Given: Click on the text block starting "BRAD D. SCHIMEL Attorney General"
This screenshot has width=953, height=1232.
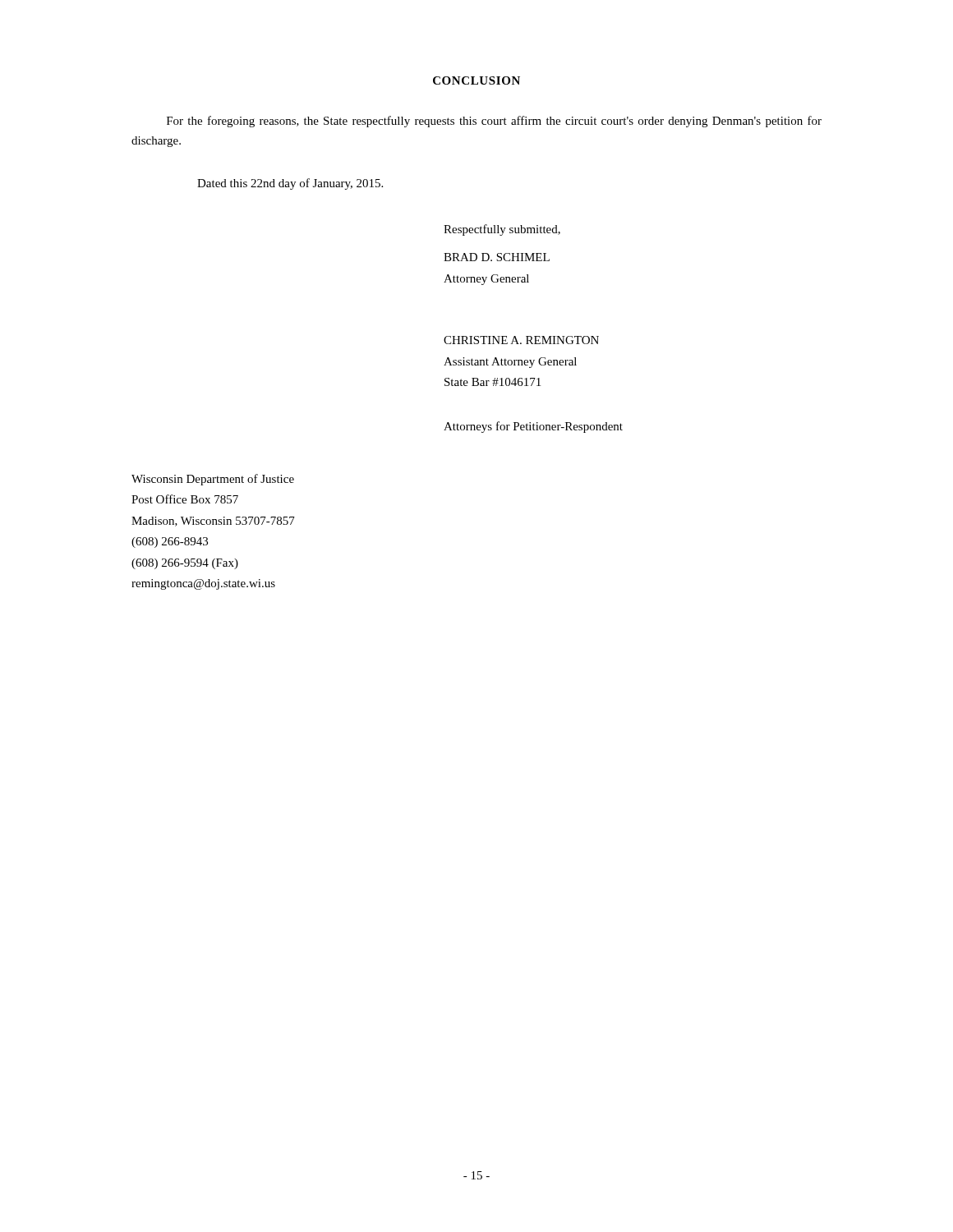Looking at the screenshot, I should tap(497, 268).
